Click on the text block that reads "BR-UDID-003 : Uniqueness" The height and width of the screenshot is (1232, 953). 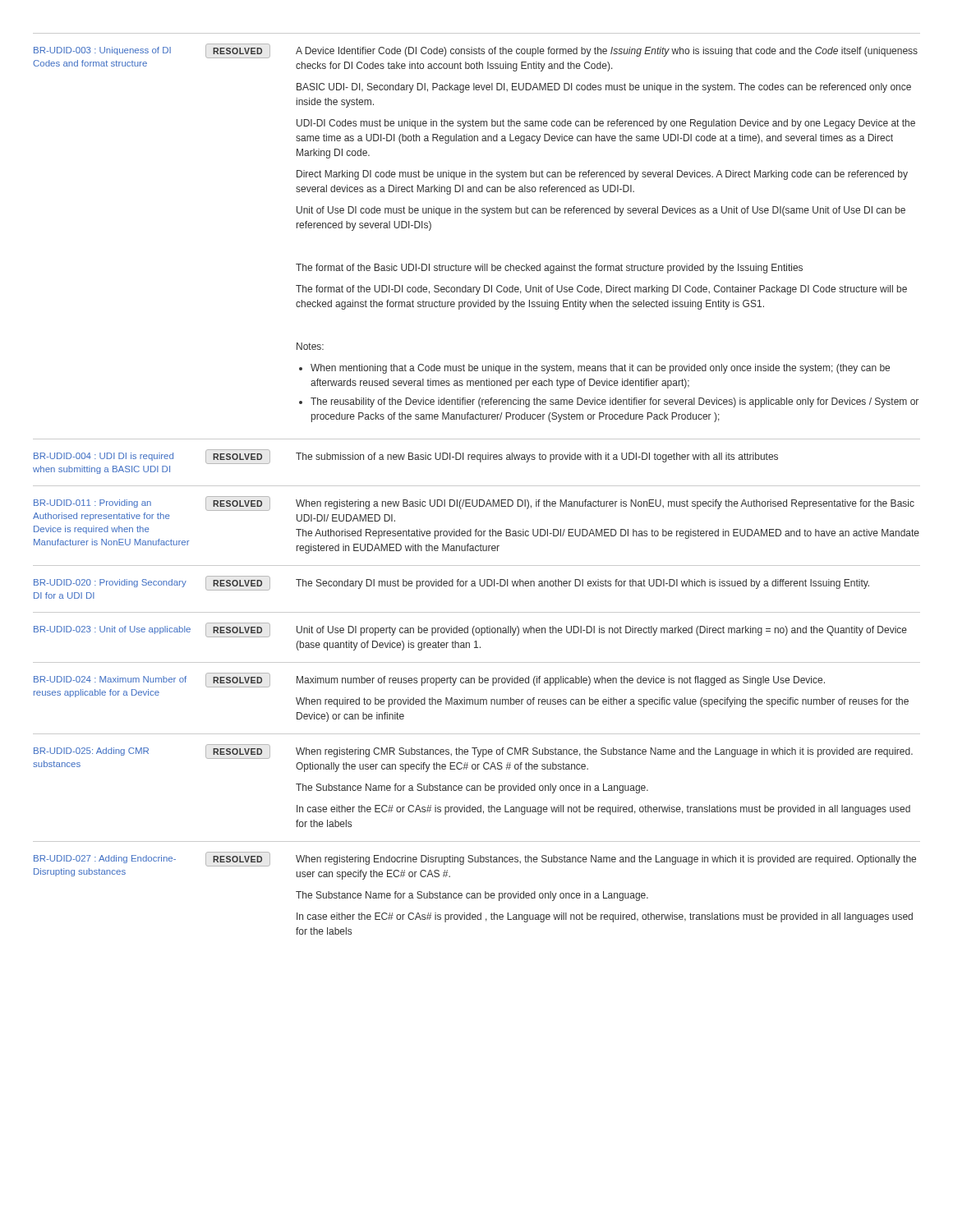[x=102, y=57]
